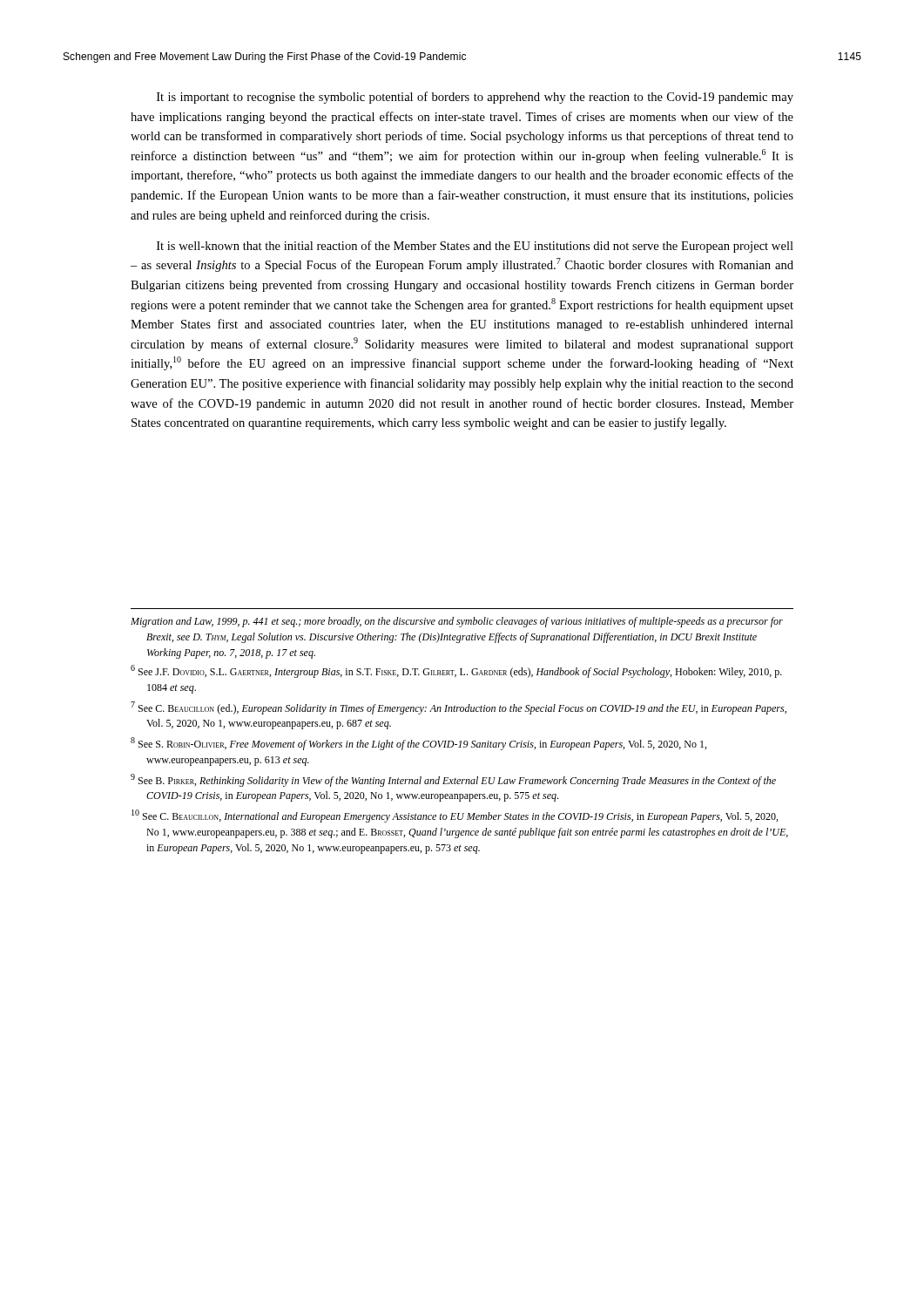This screenshot has height=1307, width=924.
Task: Click on the footnote with the text "6 See J.F."
Action: [x=456, y=679]
